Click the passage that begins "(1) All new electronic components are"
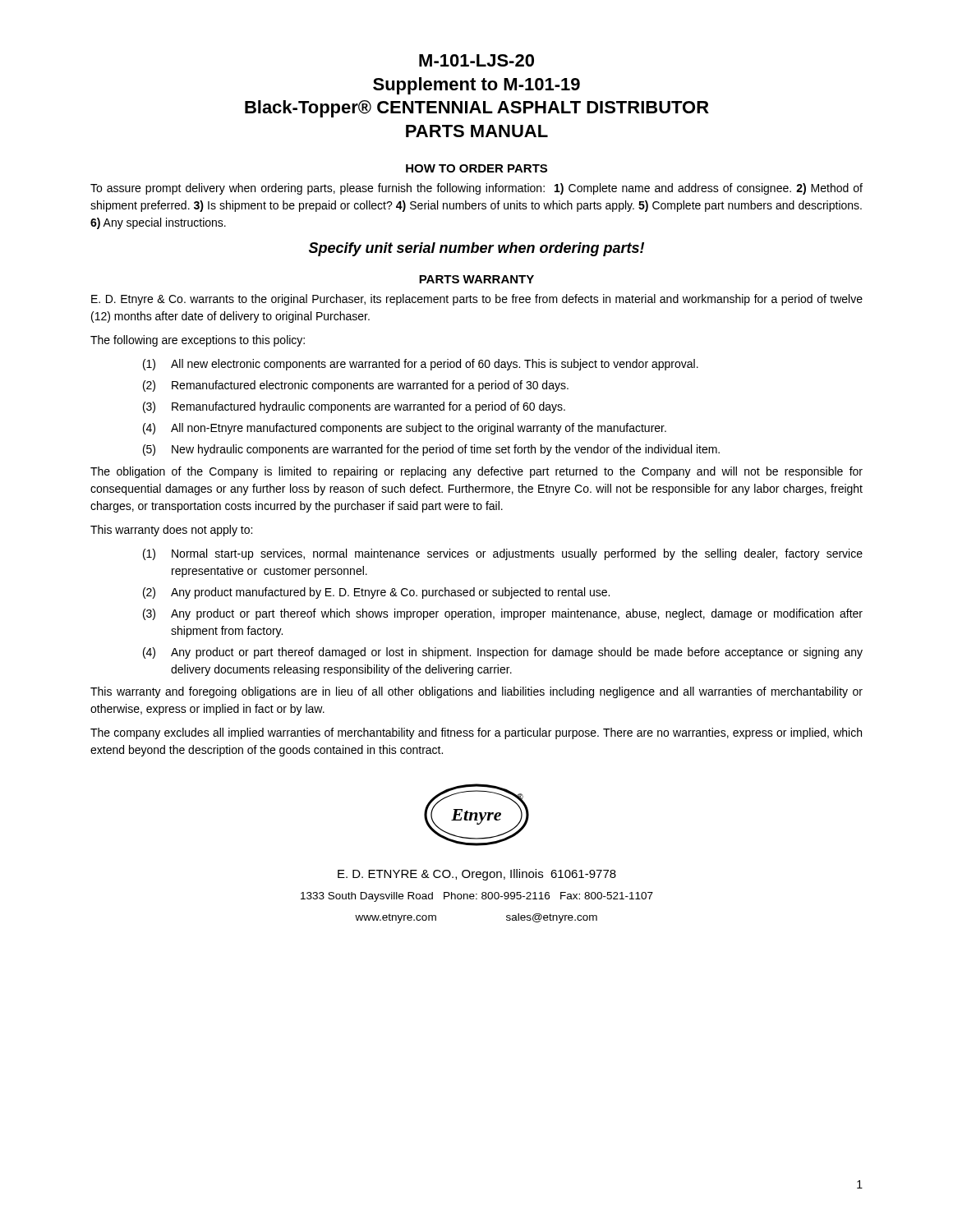 coord(476,365)
